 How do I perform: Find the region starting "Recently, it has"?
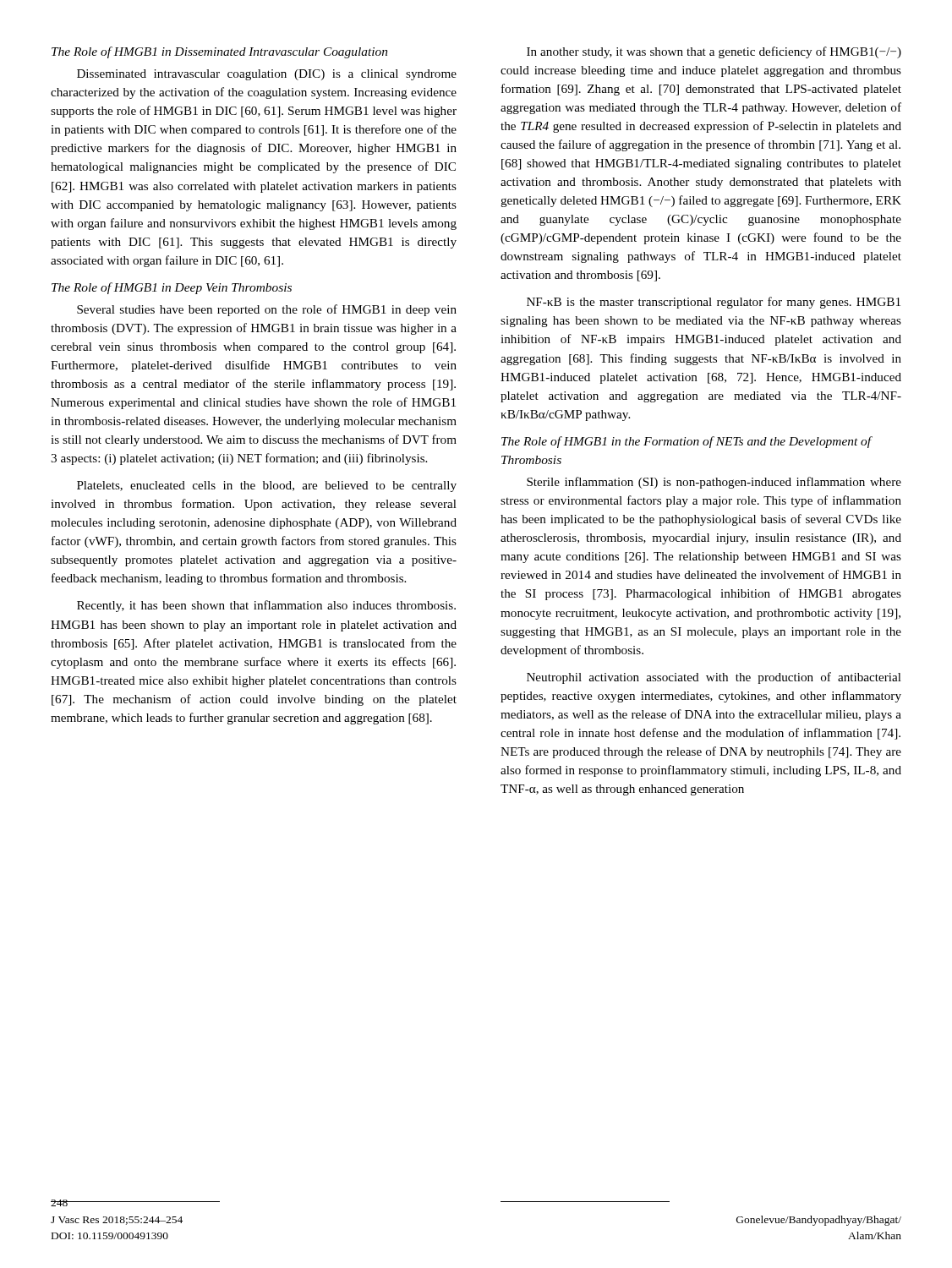click(254, 662)
